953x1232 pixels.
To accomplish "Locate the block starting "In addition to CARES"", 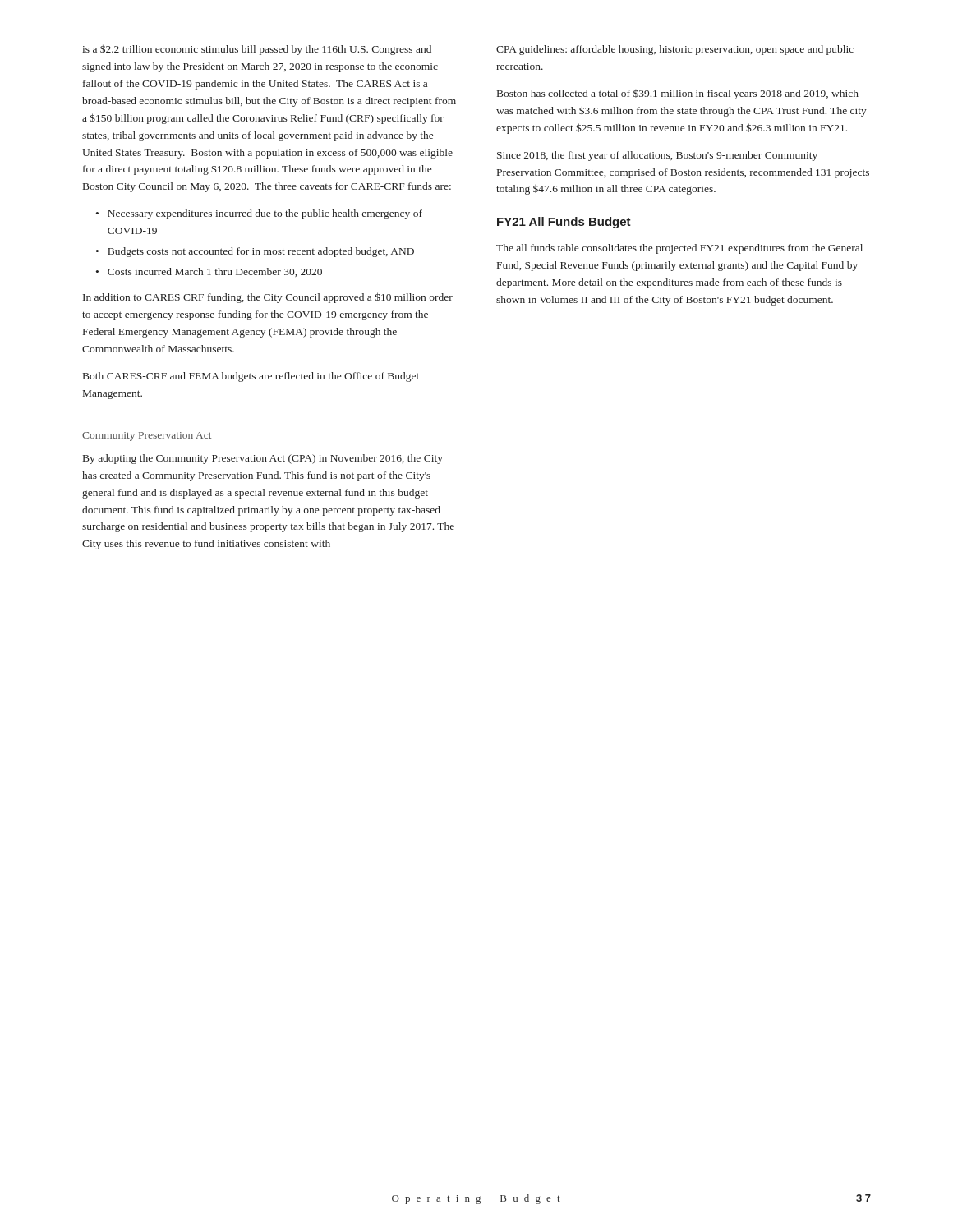I will tap(267, 323).
